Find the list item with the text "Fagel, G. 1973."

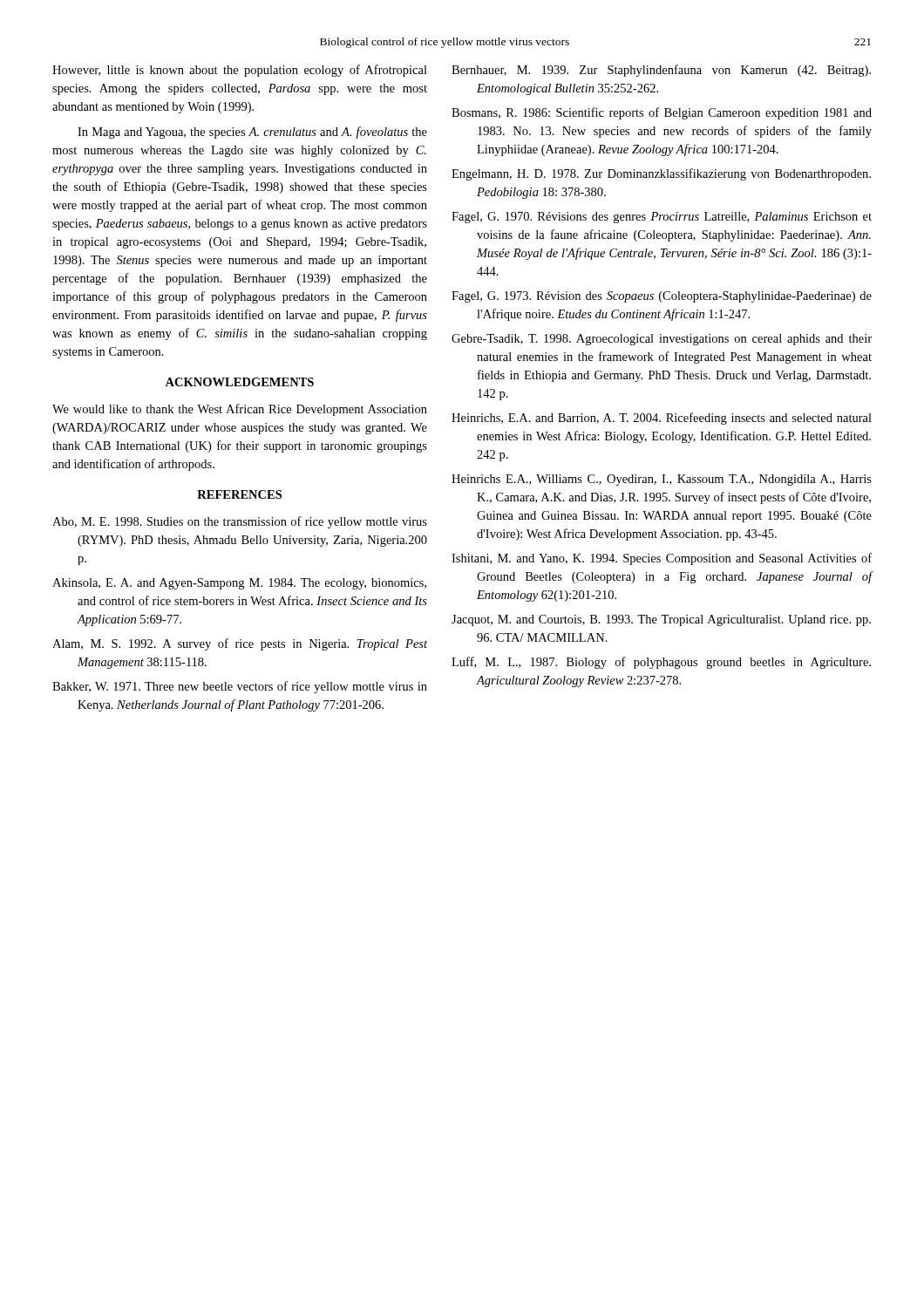click(x=662, y=305)
